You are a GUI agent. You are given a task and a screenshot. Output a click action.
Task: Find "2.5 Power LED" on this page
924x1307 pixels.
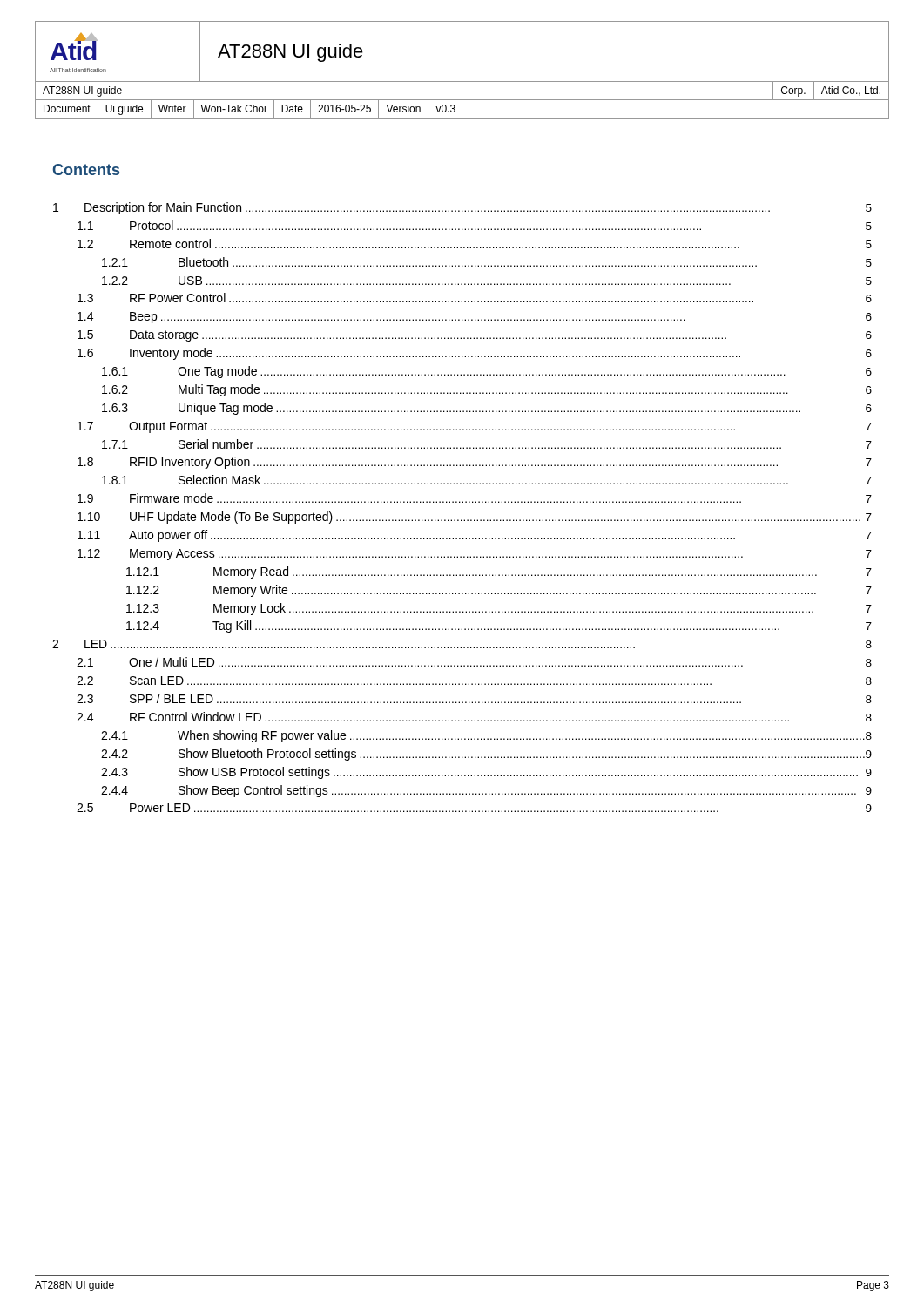pos(462,809)
